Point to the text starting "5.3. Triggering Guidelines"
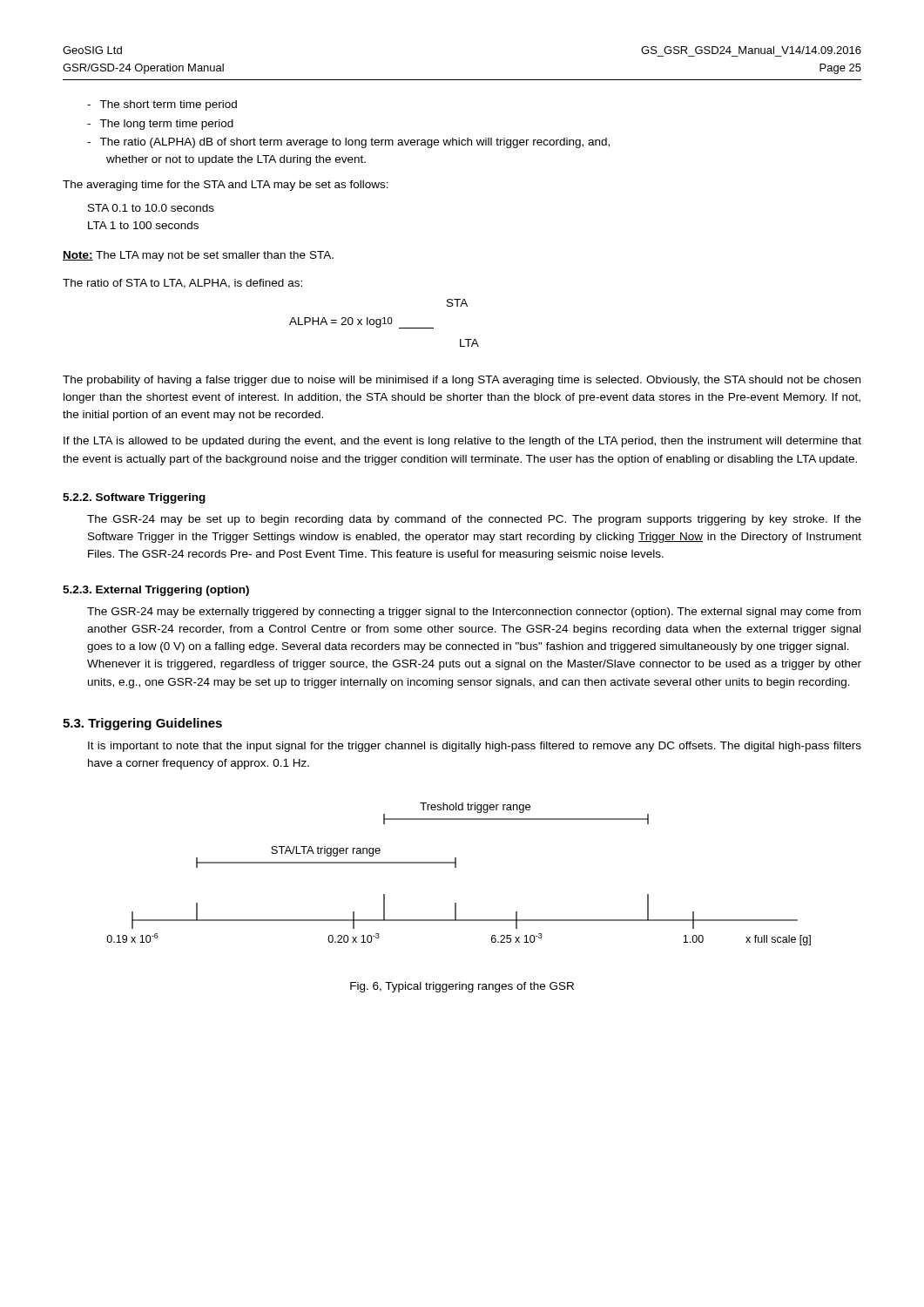 pyautogui.click(x=143, y=723)
